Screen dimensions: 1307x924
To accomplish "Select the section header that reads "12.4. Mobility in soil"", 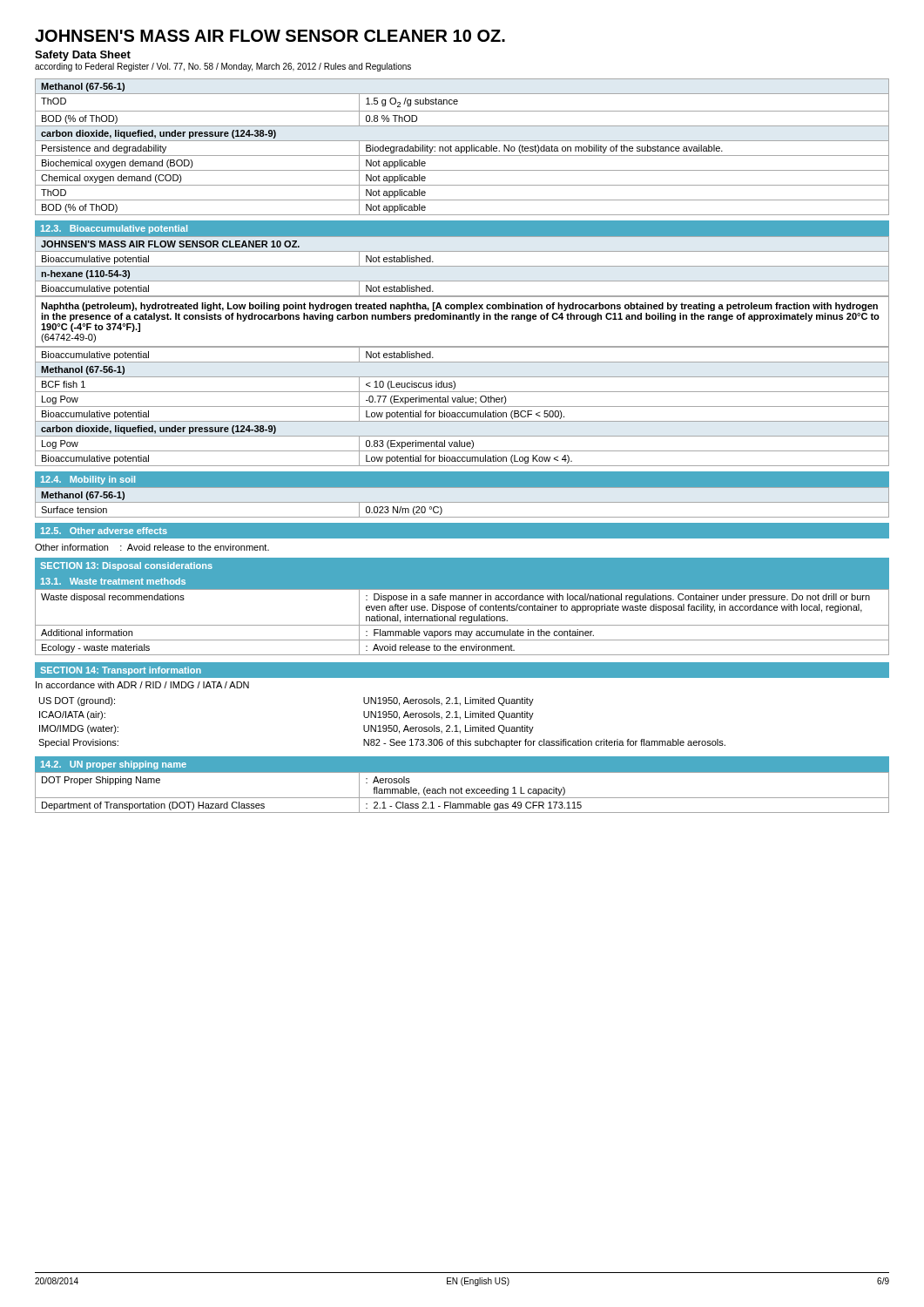I will (88, 479).
